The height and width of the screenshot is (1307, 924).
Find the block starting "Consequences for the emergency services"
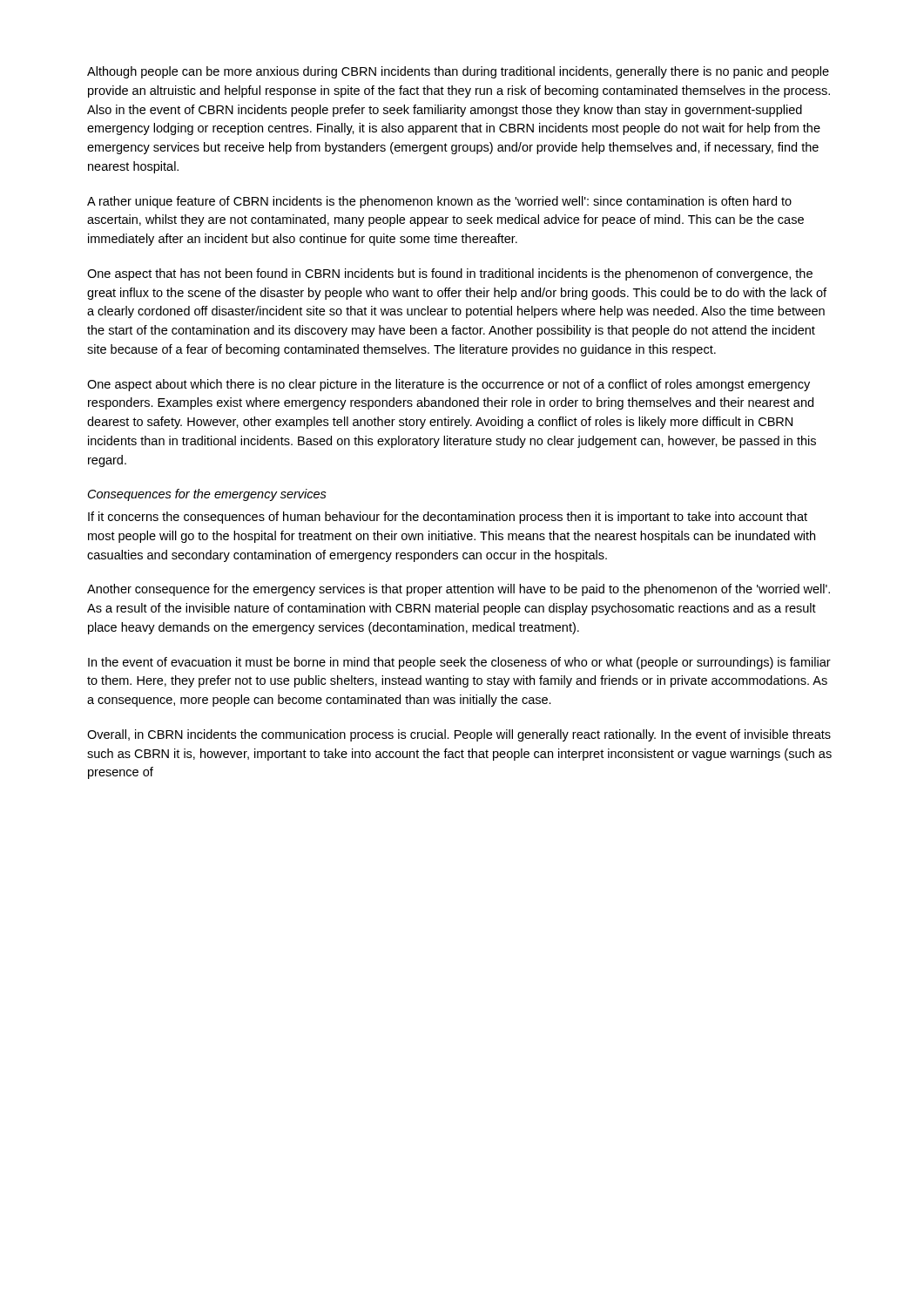click(x=207, y=494)
